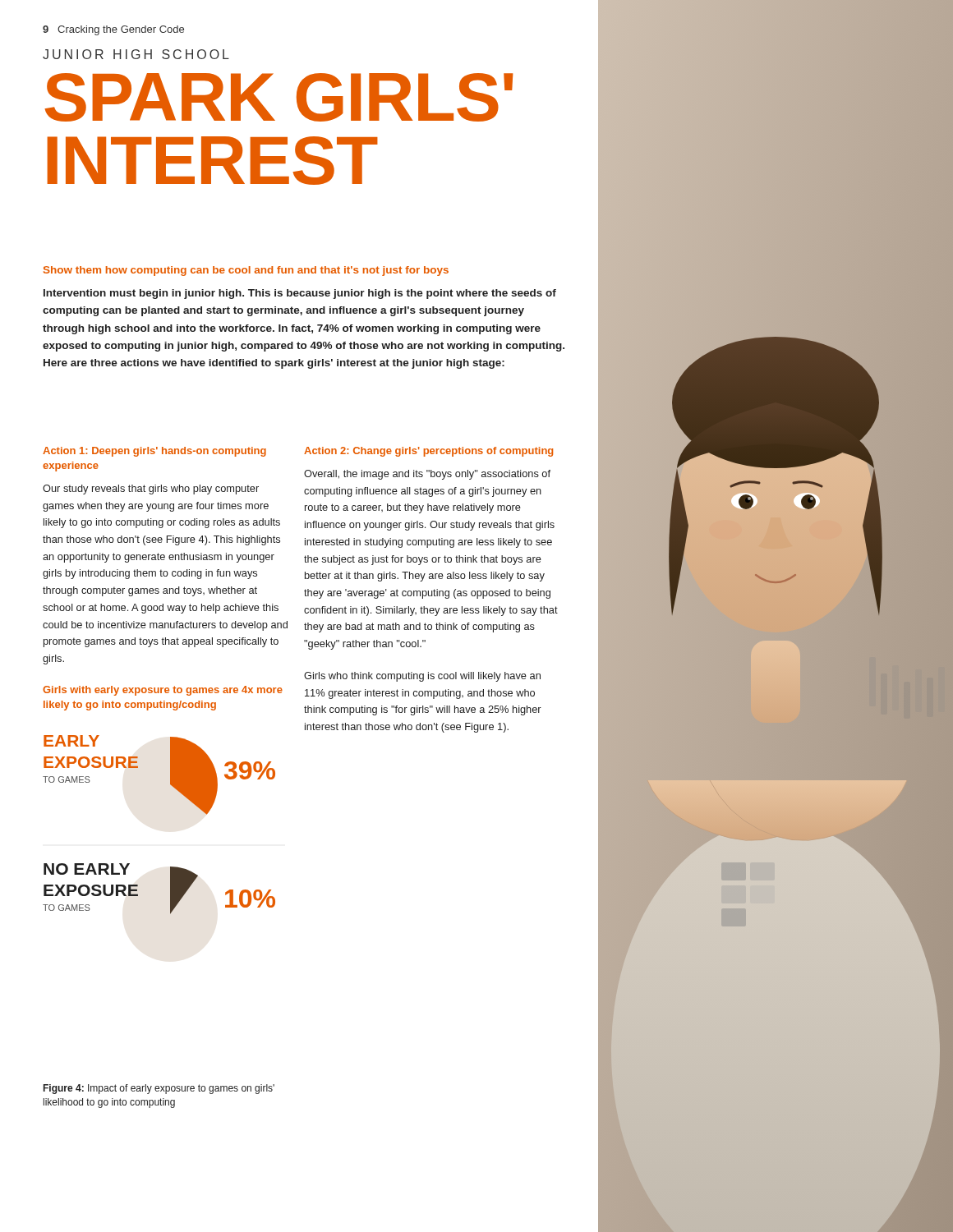Find the caption containing "Figure 4: Impact"

point(159,1095)
